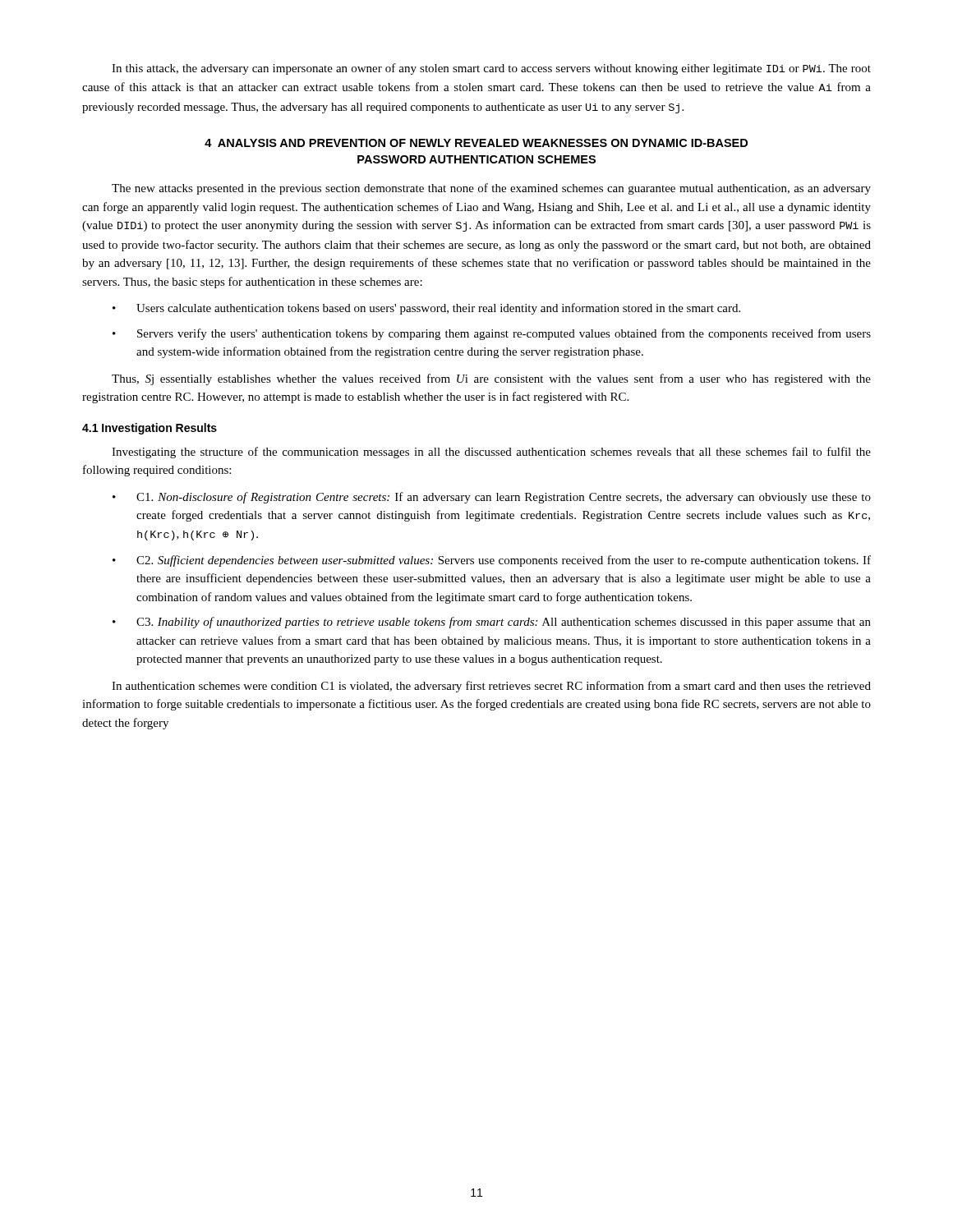Locate the list item that says "• C2. Sufficient dependencies between user-submitted values: Servers"
This screenshot has height=1232, width=953.
[x=476, y=579]
